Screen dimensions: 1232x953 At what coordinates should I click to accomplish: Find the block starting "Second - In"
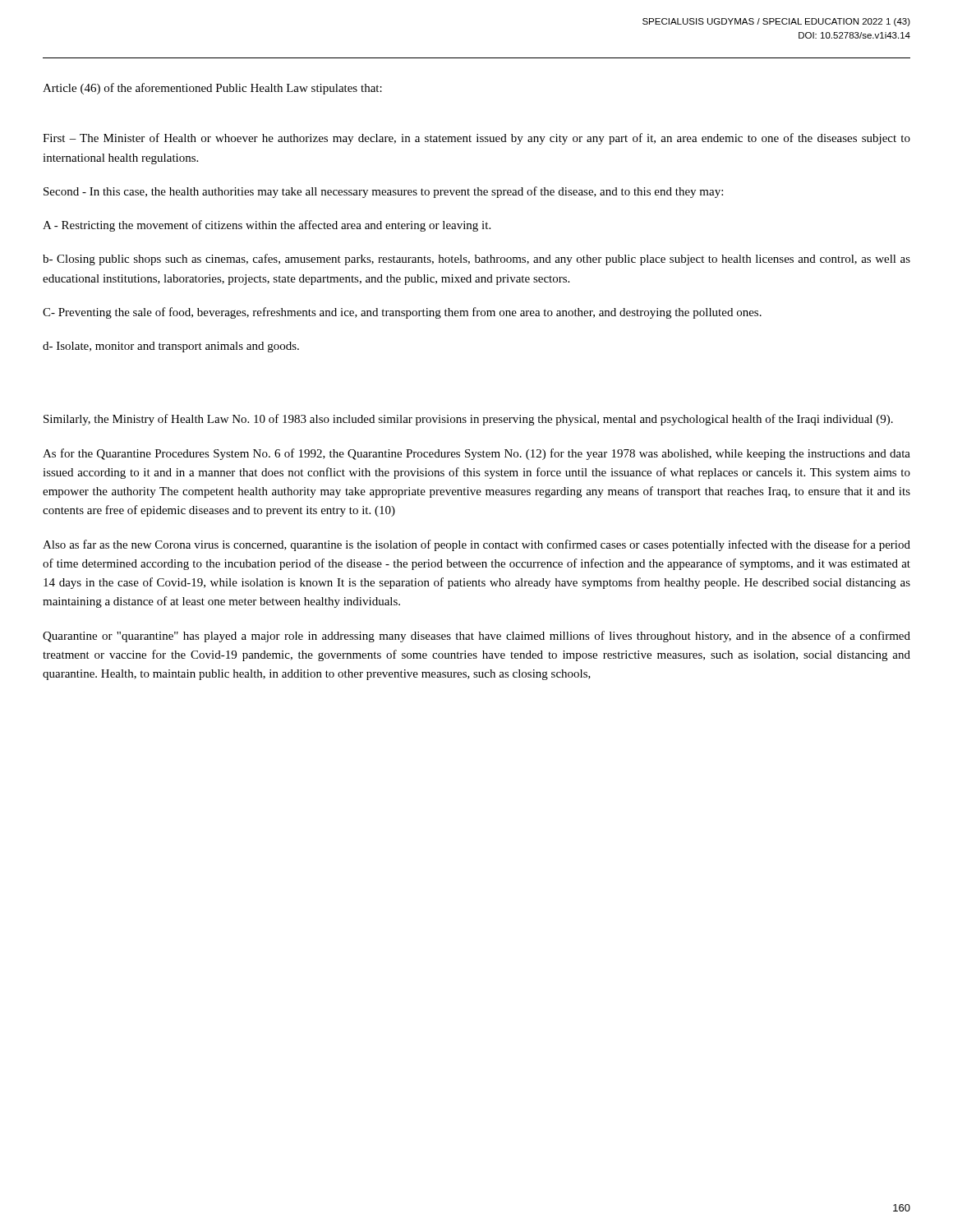(x=383, y=191)
